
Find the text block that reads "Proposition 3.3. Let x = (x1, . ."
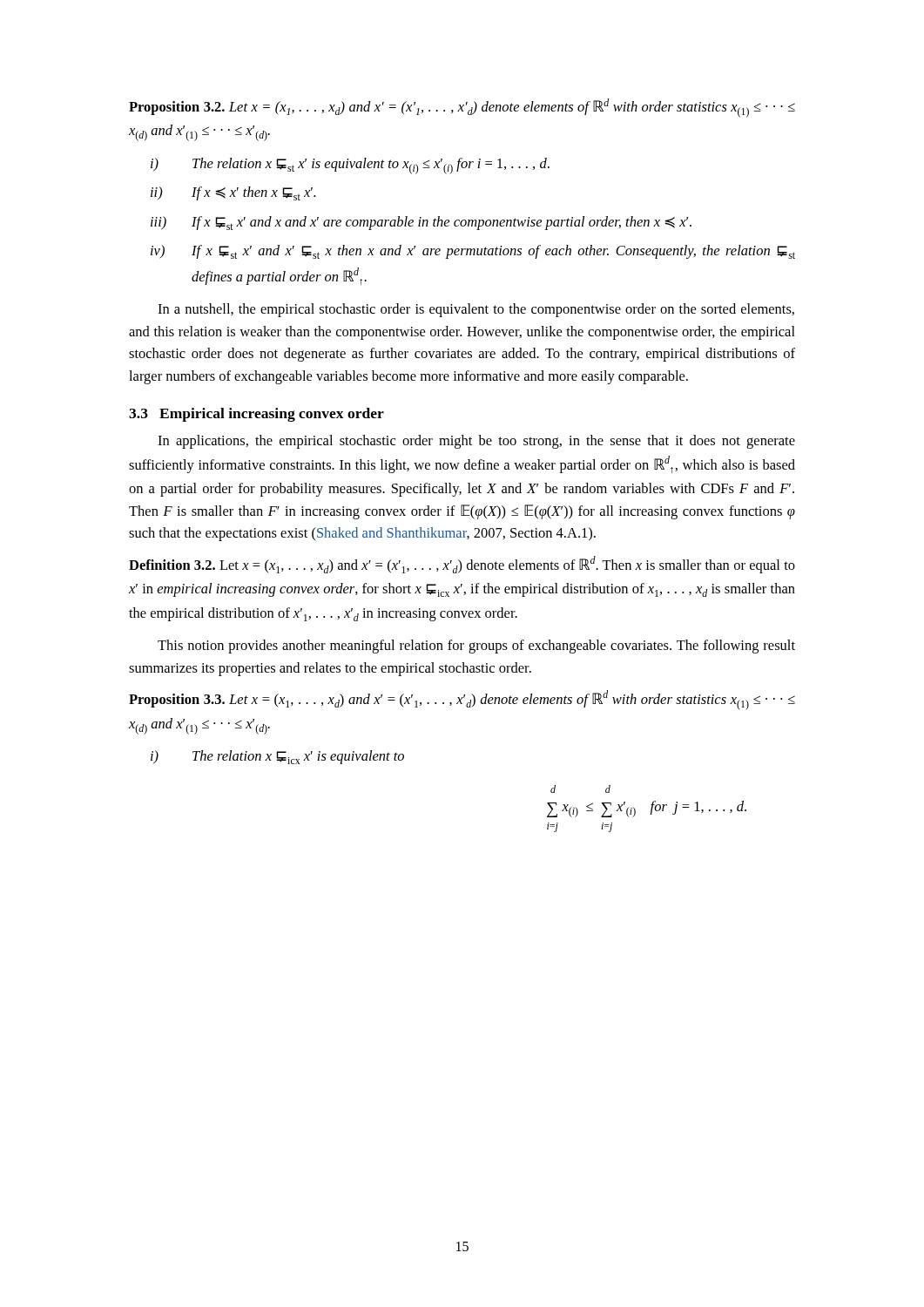(x=462, y=712)
